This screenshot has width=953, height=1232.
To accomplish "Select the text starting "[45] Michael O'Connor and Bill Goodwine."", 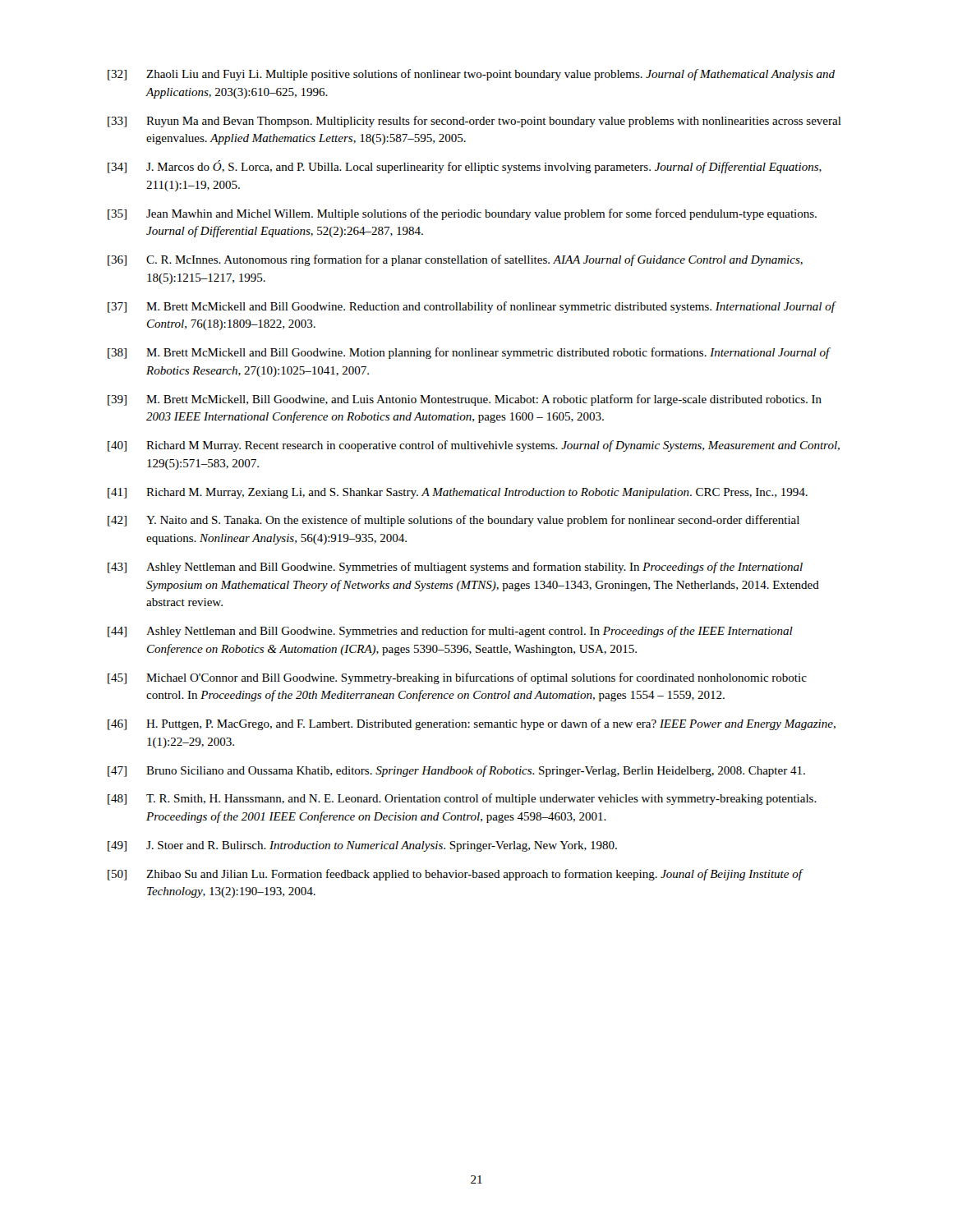I will click(476, 687).
